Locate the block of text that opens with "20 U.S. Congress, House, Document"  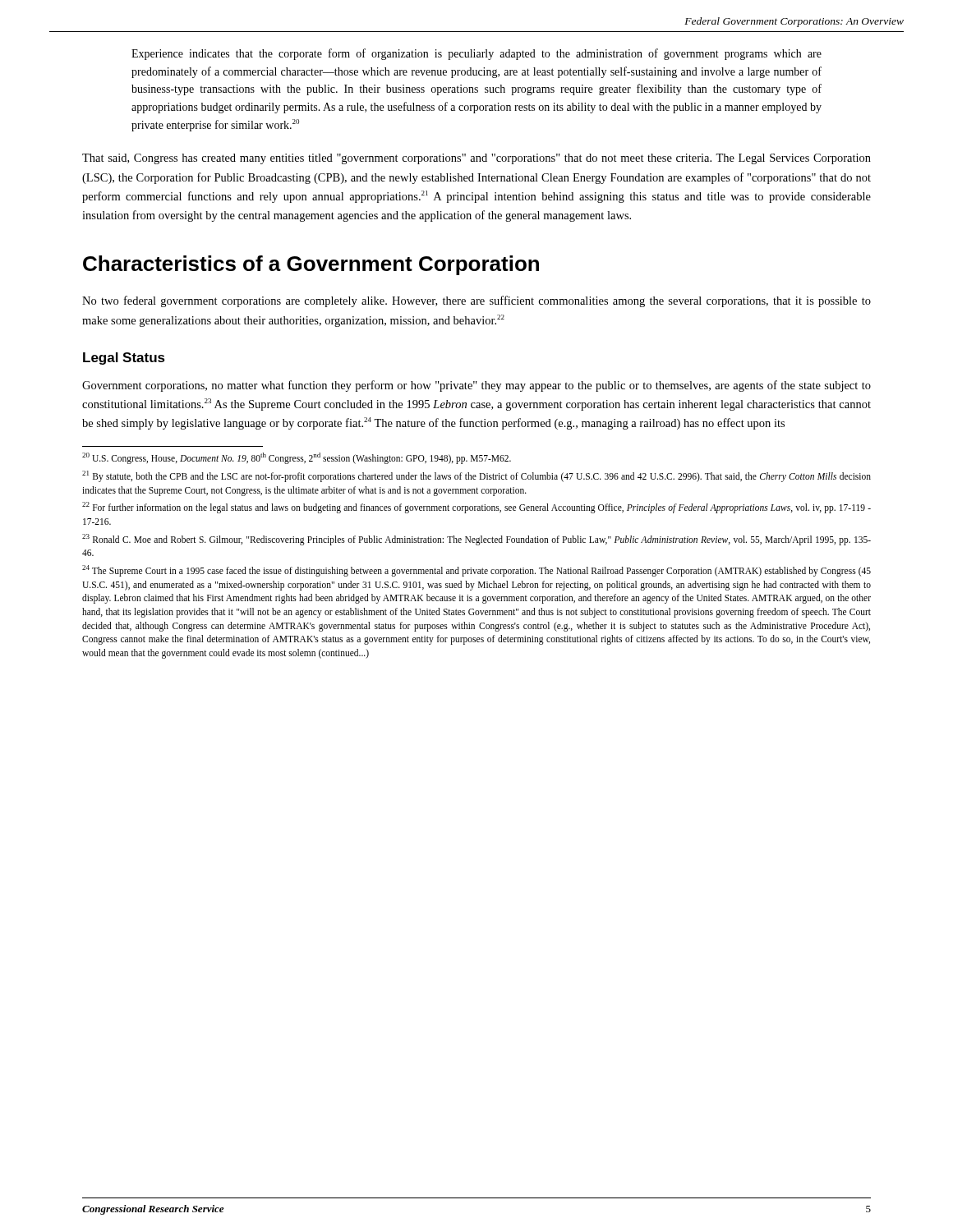coord(297,458)
